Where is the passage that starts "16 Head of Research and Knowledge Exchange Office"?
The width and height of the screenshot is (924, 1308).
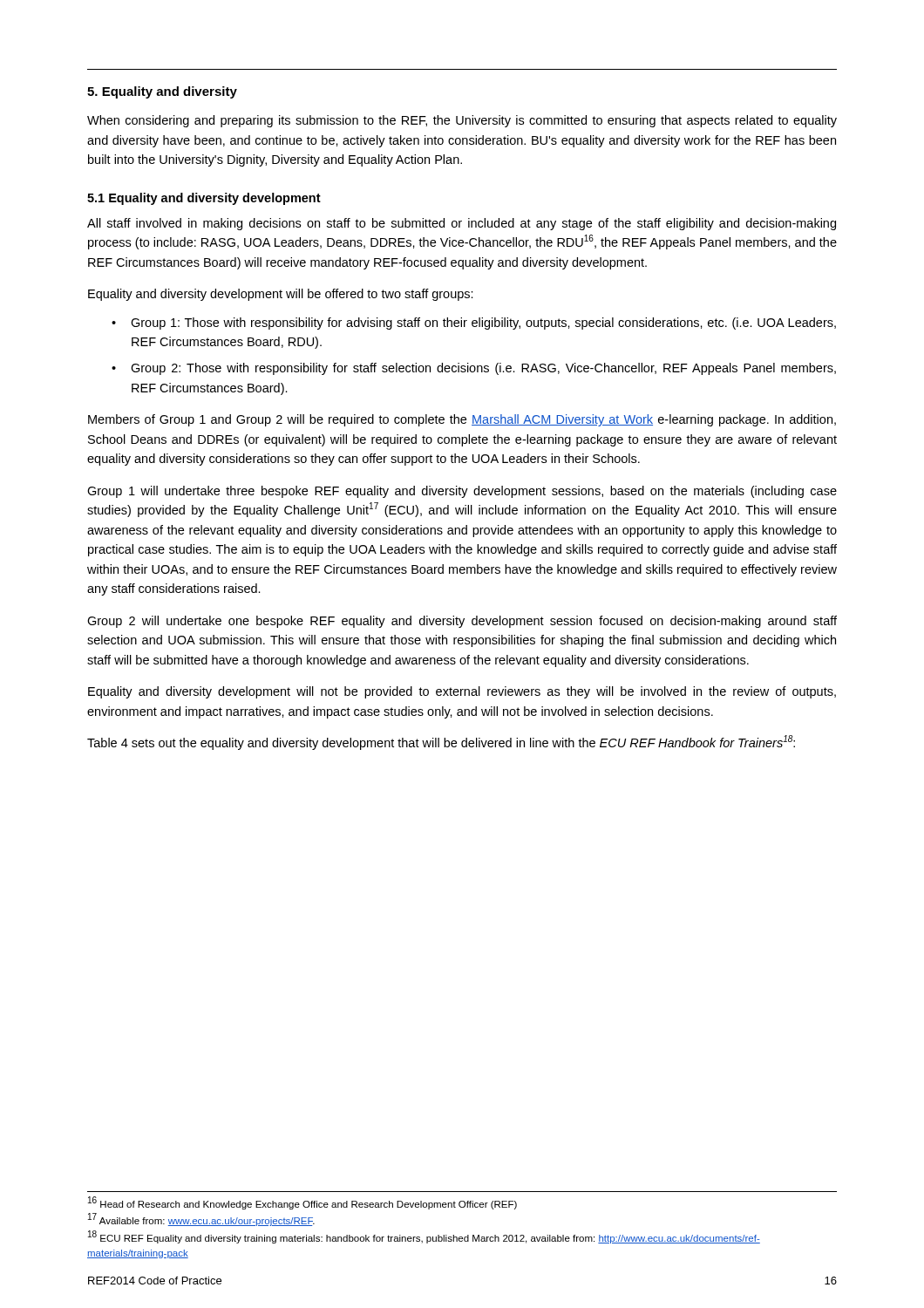[302, 1203]
